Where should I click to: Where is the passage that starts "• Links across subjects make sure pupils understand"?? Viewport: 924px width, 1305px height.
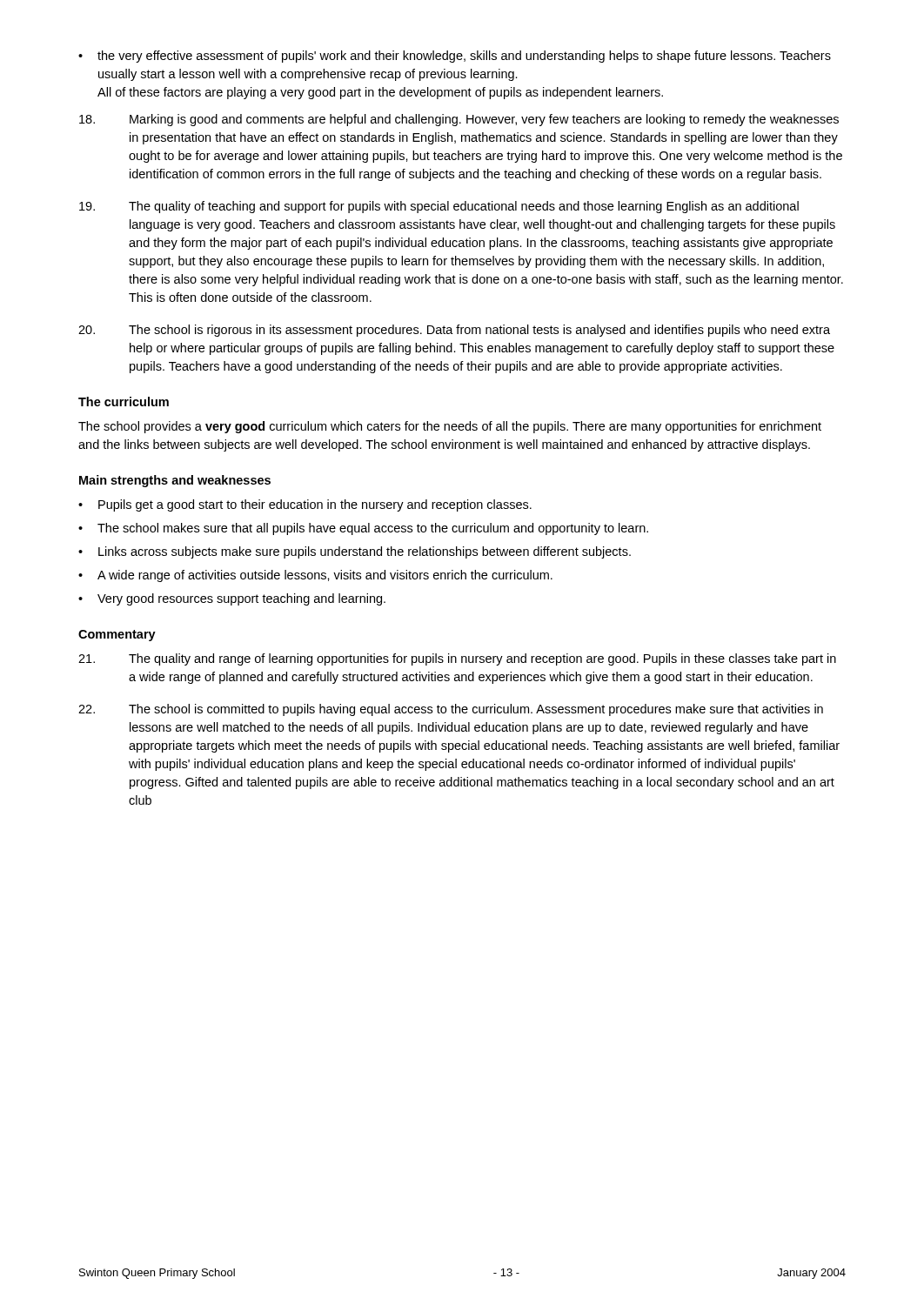(x=462, y=552)
